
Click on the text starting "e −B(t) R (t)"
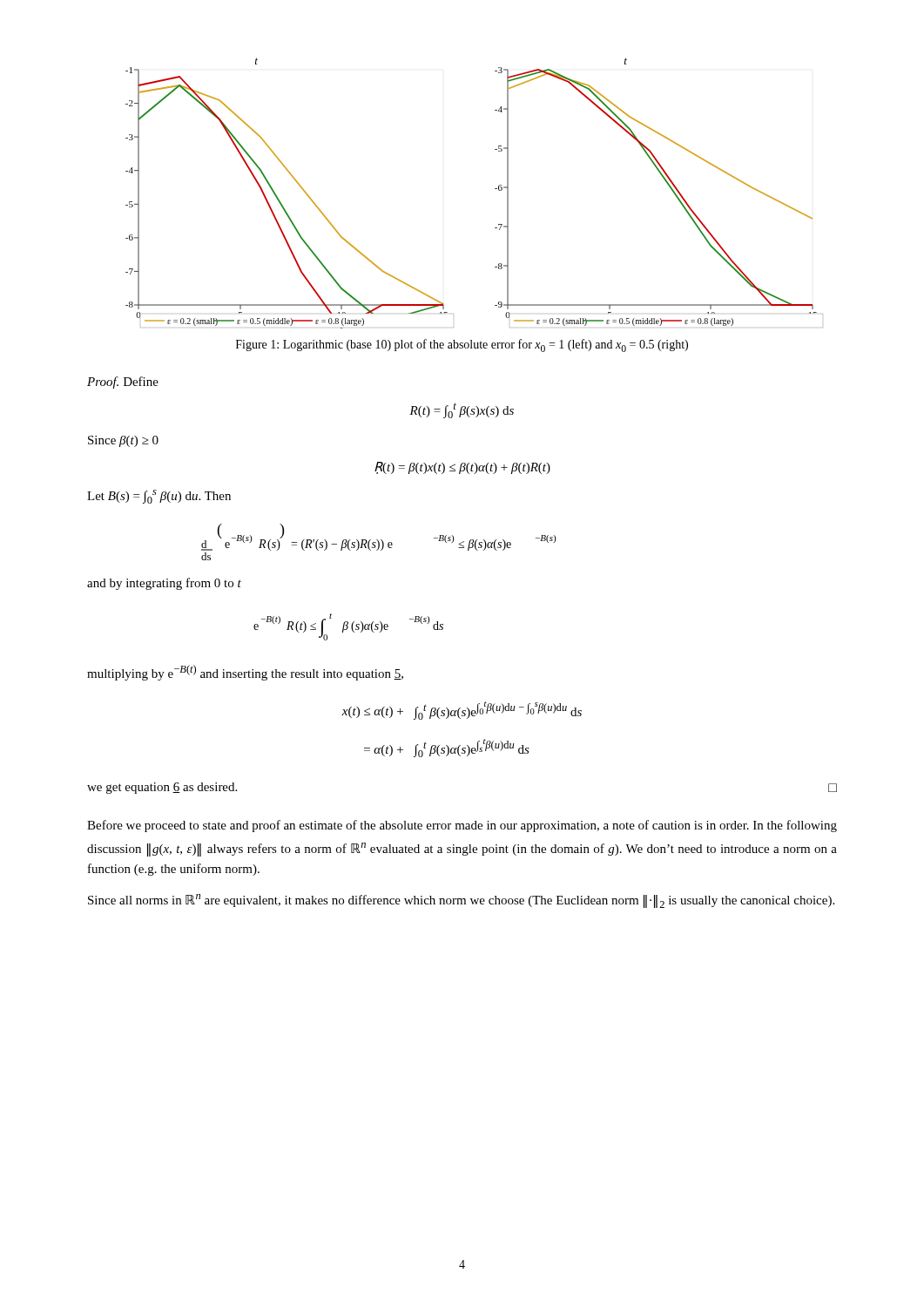[348, 627]
